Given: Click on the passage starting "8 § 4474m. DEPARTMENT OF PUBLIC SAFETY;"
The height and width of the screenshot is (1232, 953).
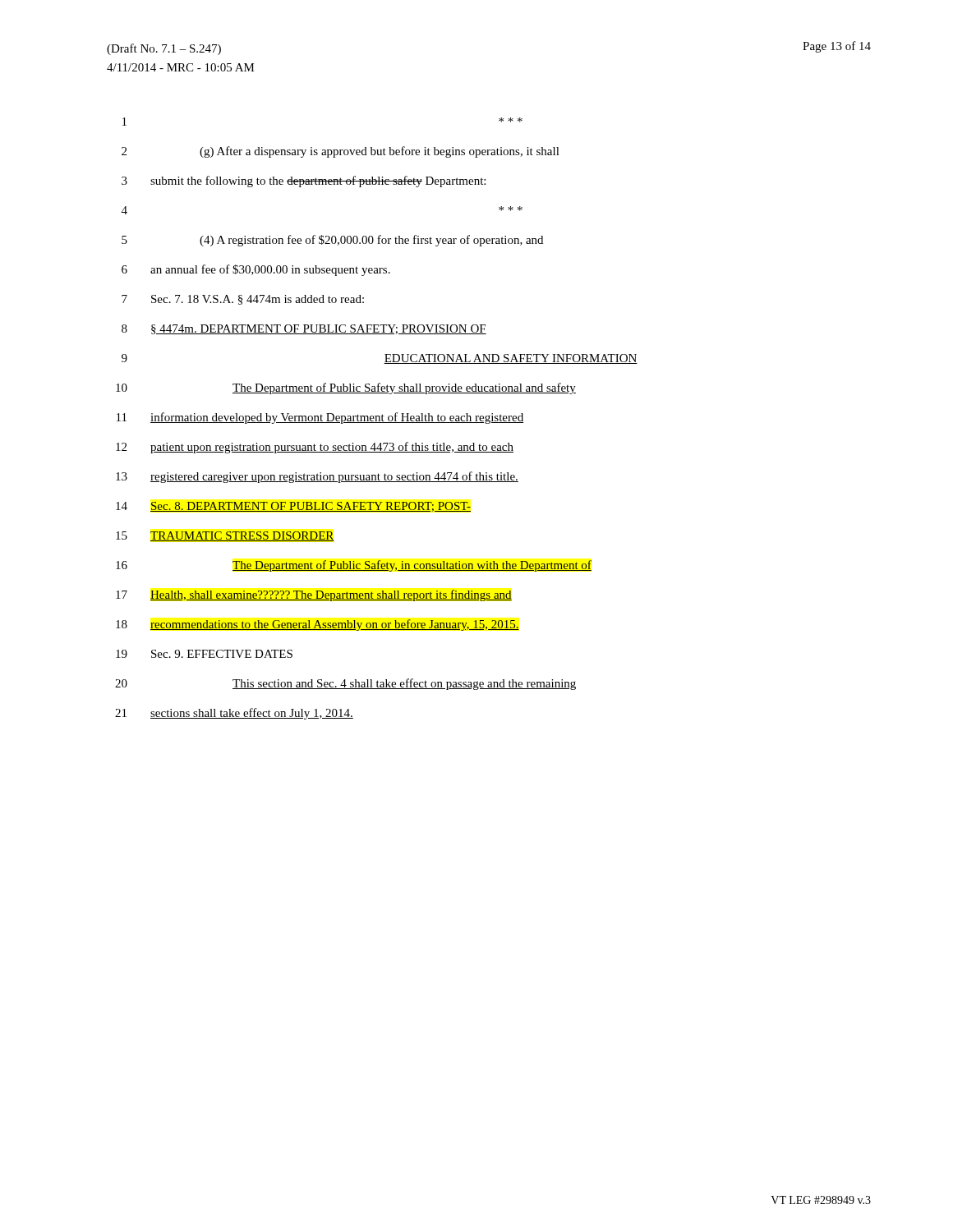Looking at the screenshot, I should click(x=476, y=329).
